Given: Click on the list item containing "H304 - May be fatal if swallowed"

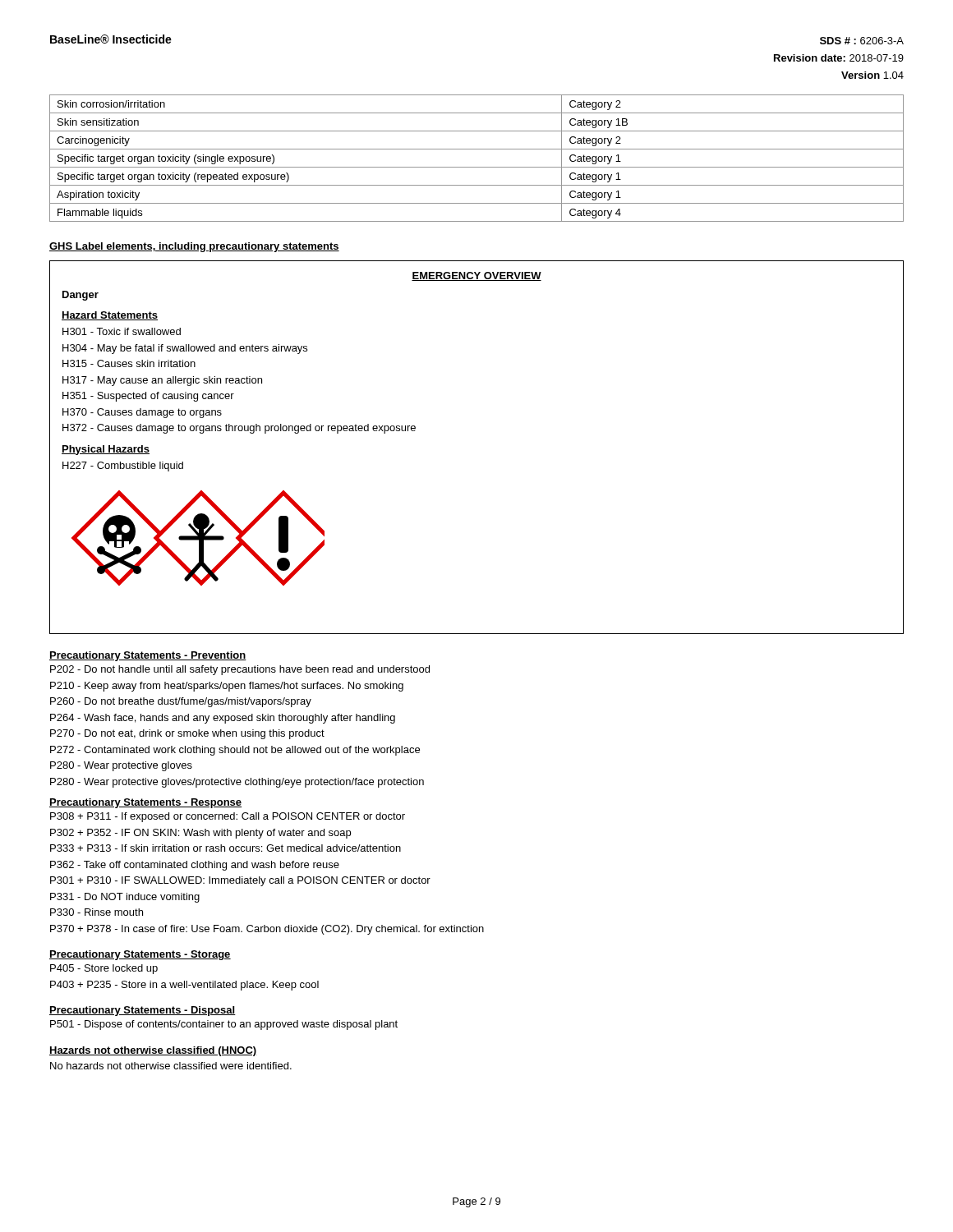Looking at the screenshot, I should coord(185,347).
